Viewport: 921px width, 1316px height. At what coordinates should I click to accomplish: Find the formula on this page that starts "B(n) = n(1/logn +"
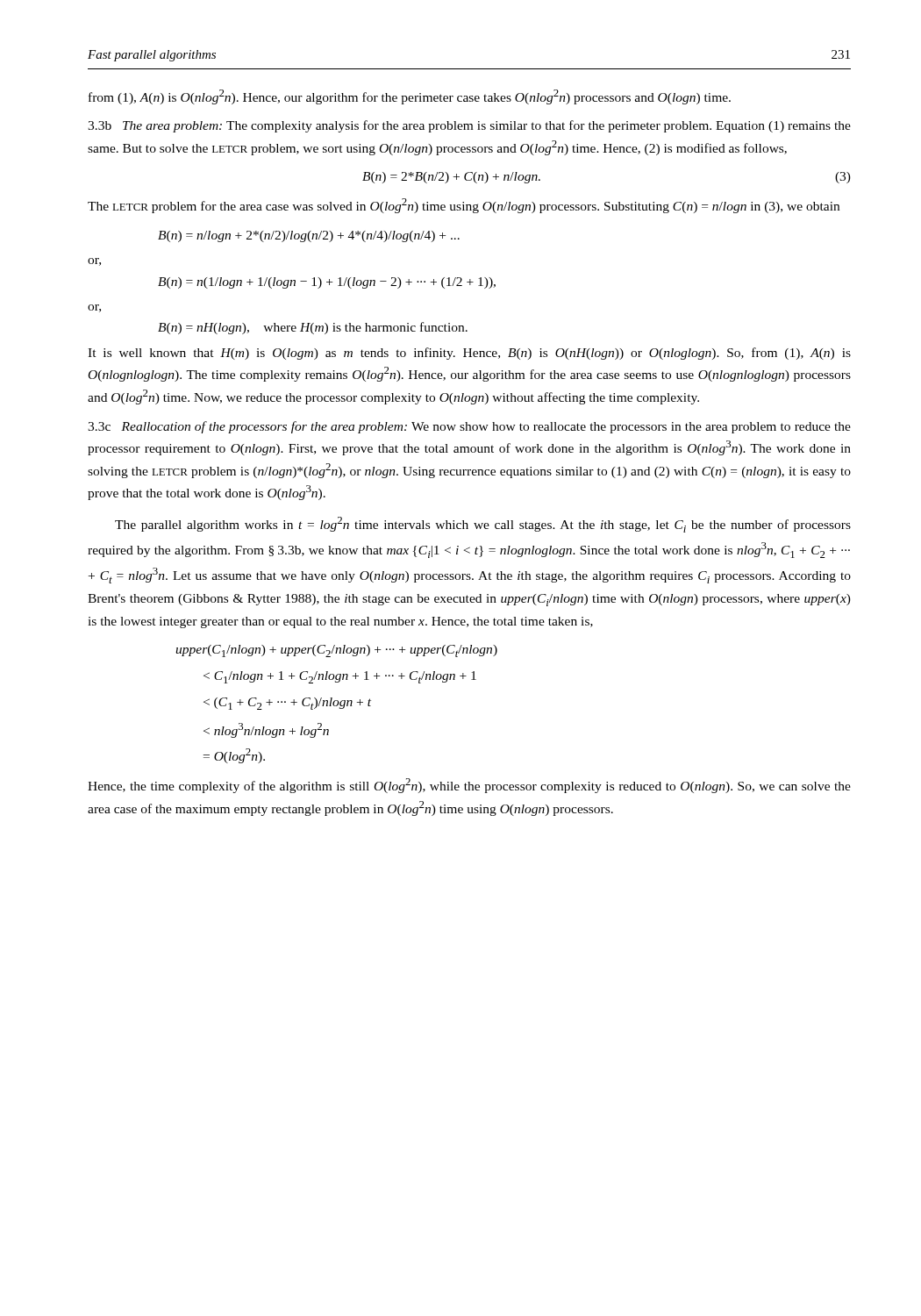[504, 281]
